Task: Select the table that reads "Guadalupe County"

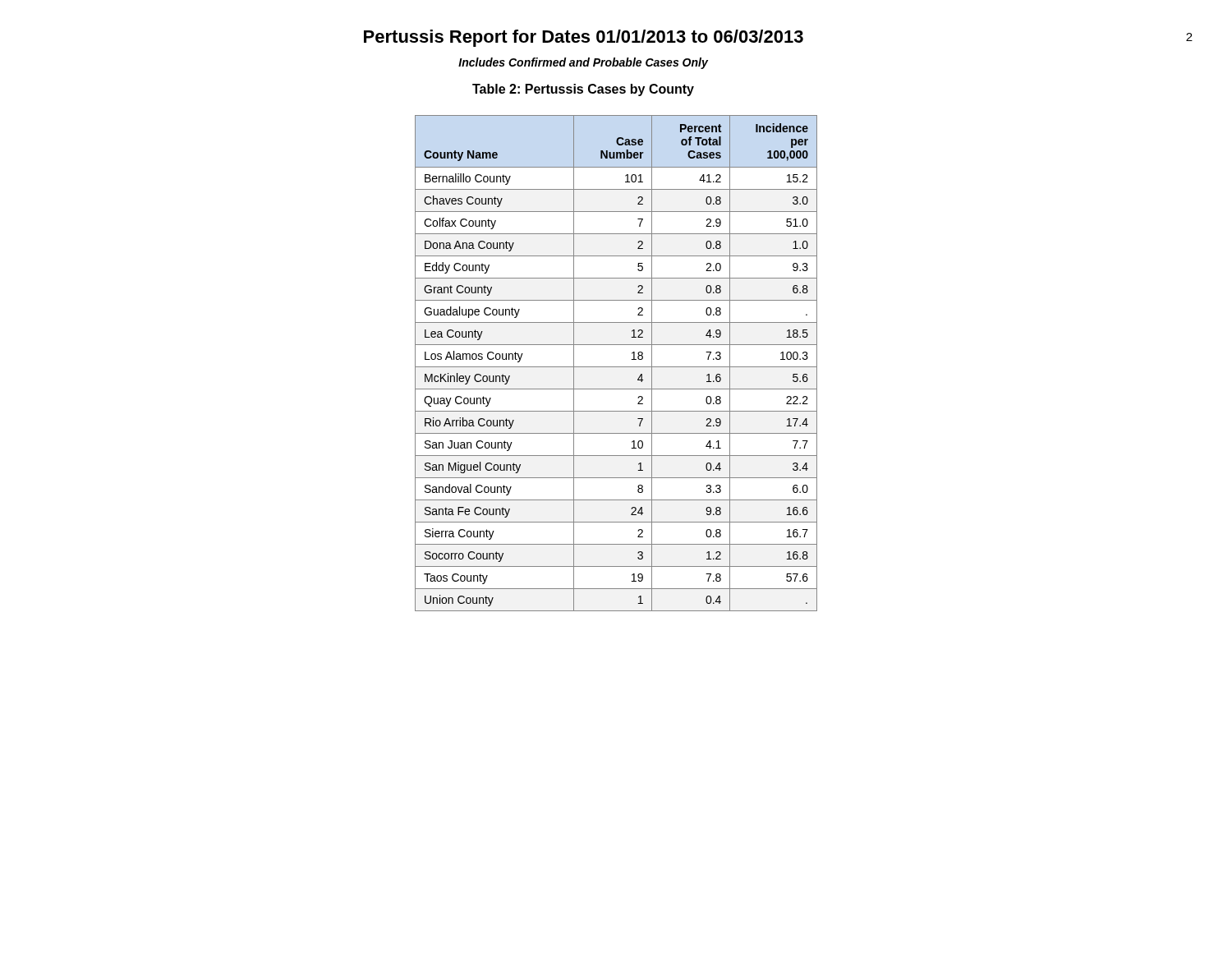Action: coord(616,363)
